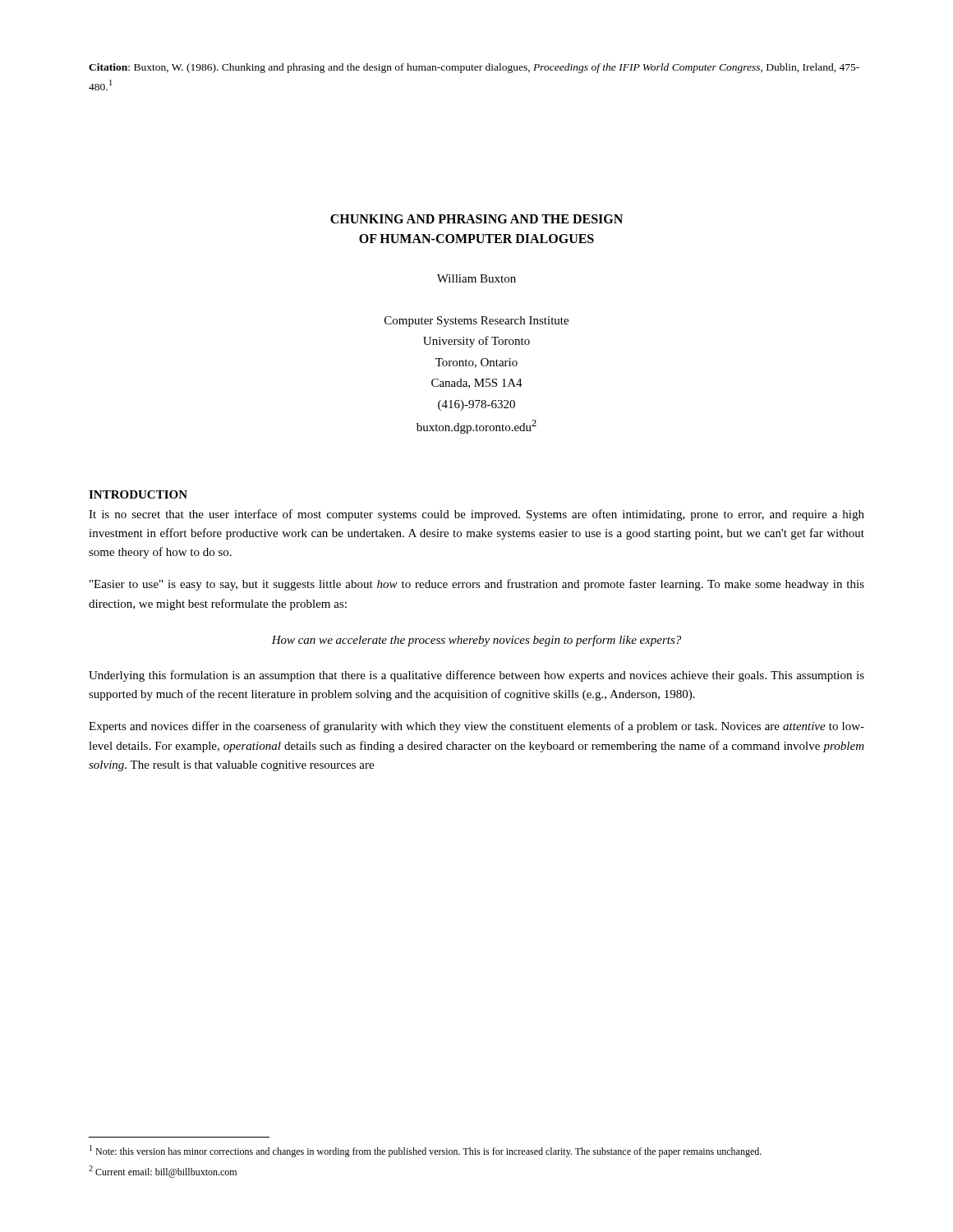Locate the footnote that reads "2 Current email: bill@billbuxton.com"

tap(163, 1170)
